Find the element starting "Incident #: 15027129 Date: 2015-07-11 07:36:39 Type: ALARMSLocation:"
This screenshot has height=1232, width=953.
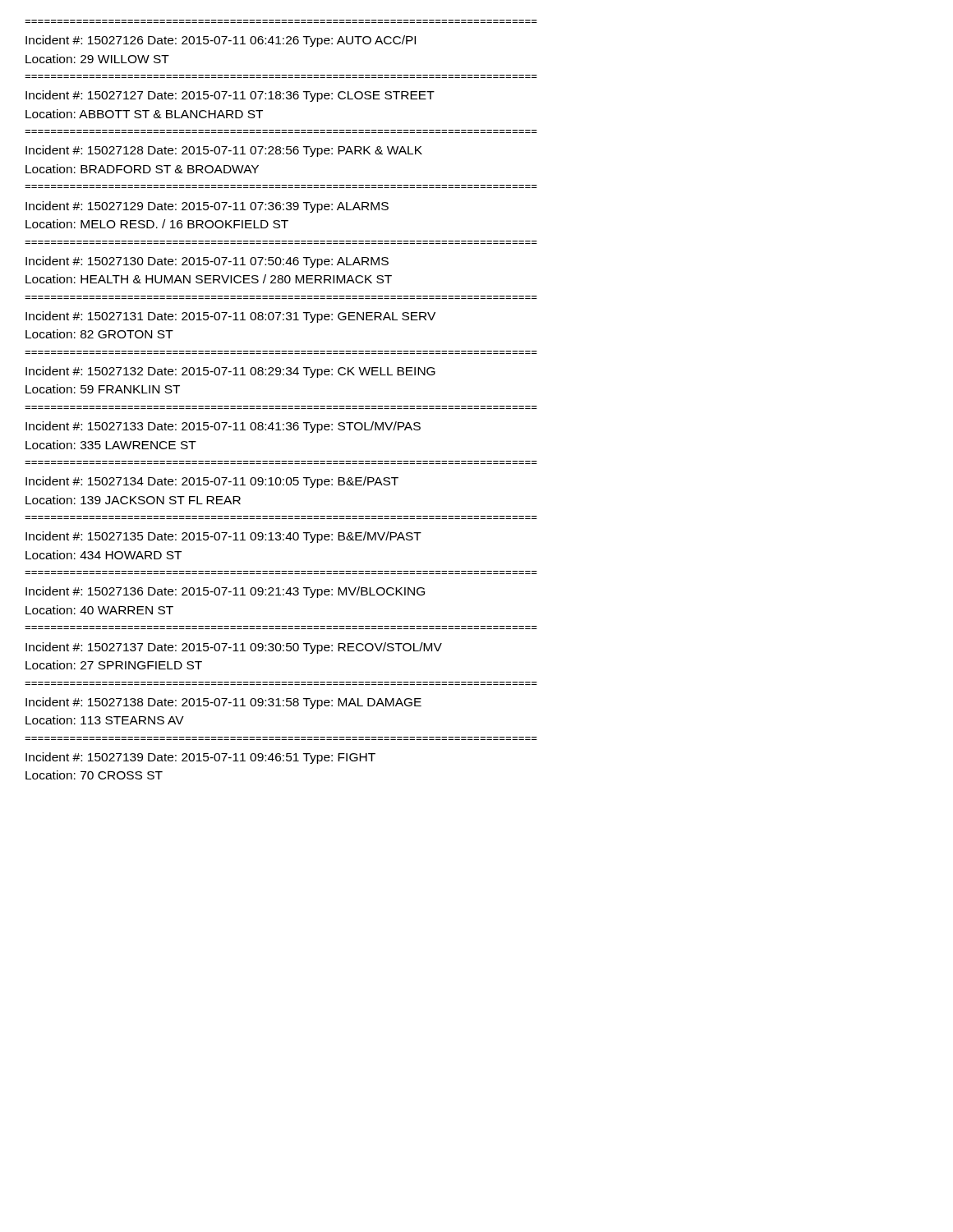(x=207, y=215)
